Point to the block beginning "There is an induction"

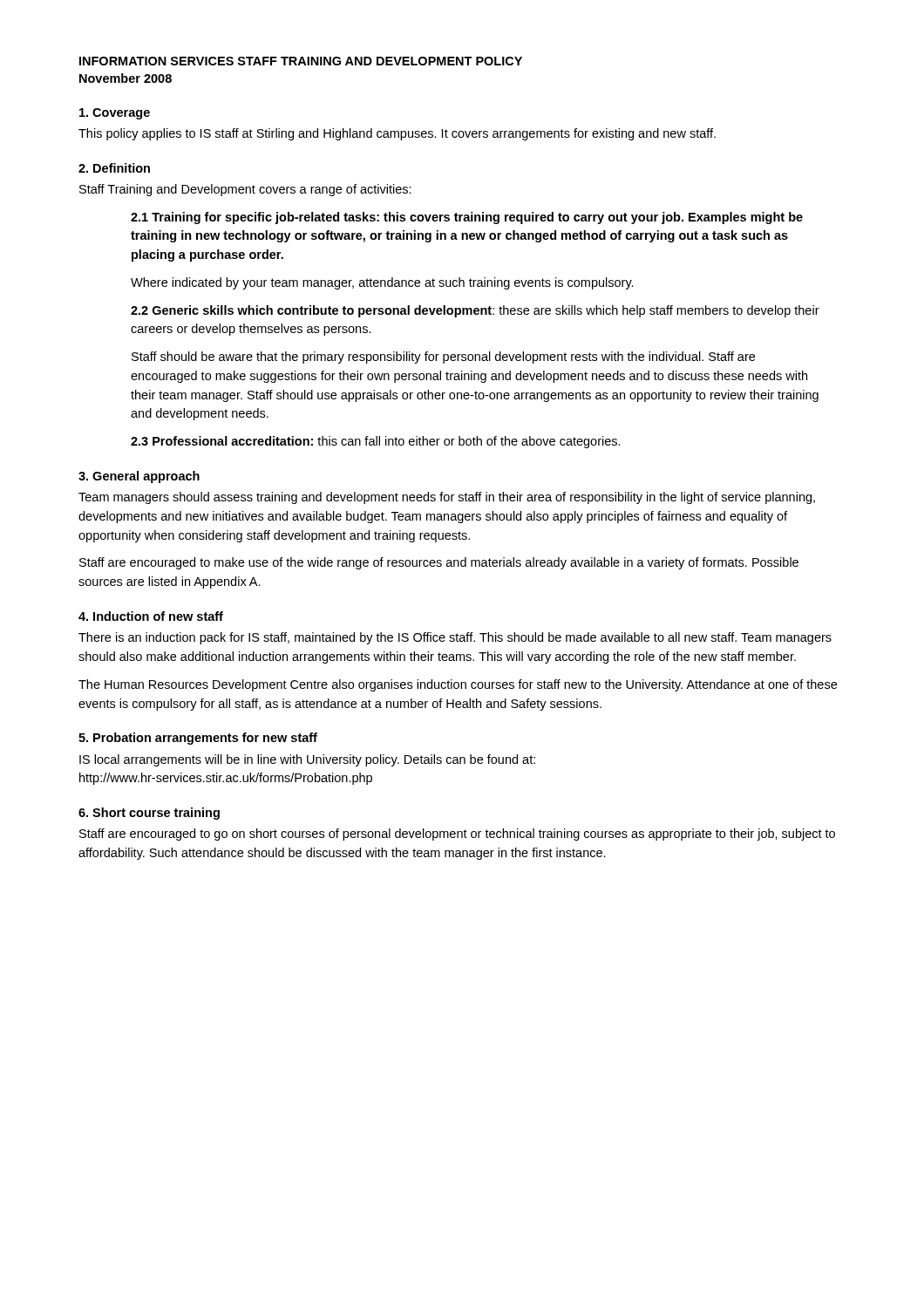pos(455,647)
